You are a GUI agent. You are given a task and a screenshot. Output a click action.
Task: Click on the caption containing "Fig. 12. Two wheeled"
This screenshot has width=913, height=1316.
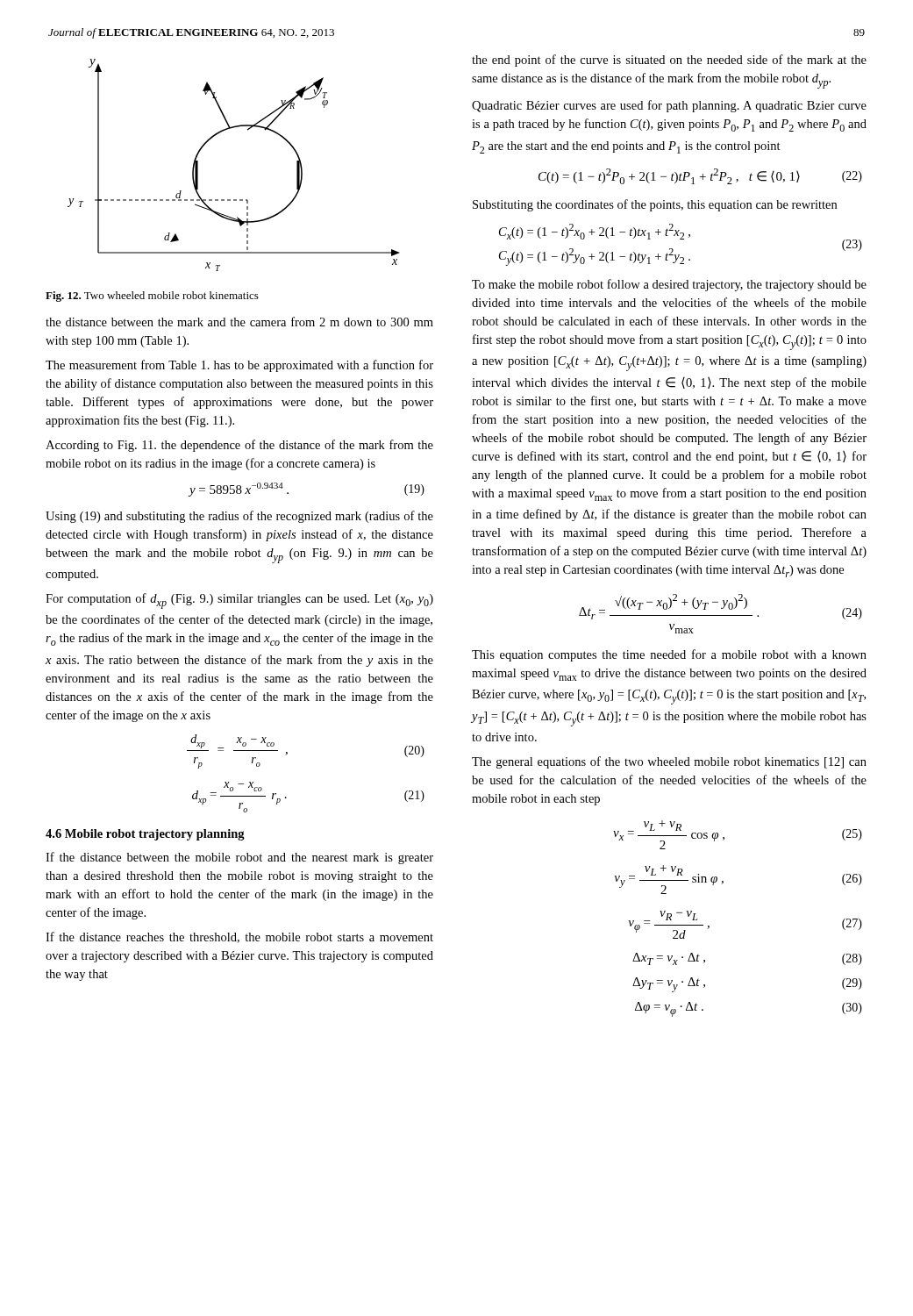tap(152, 295)
